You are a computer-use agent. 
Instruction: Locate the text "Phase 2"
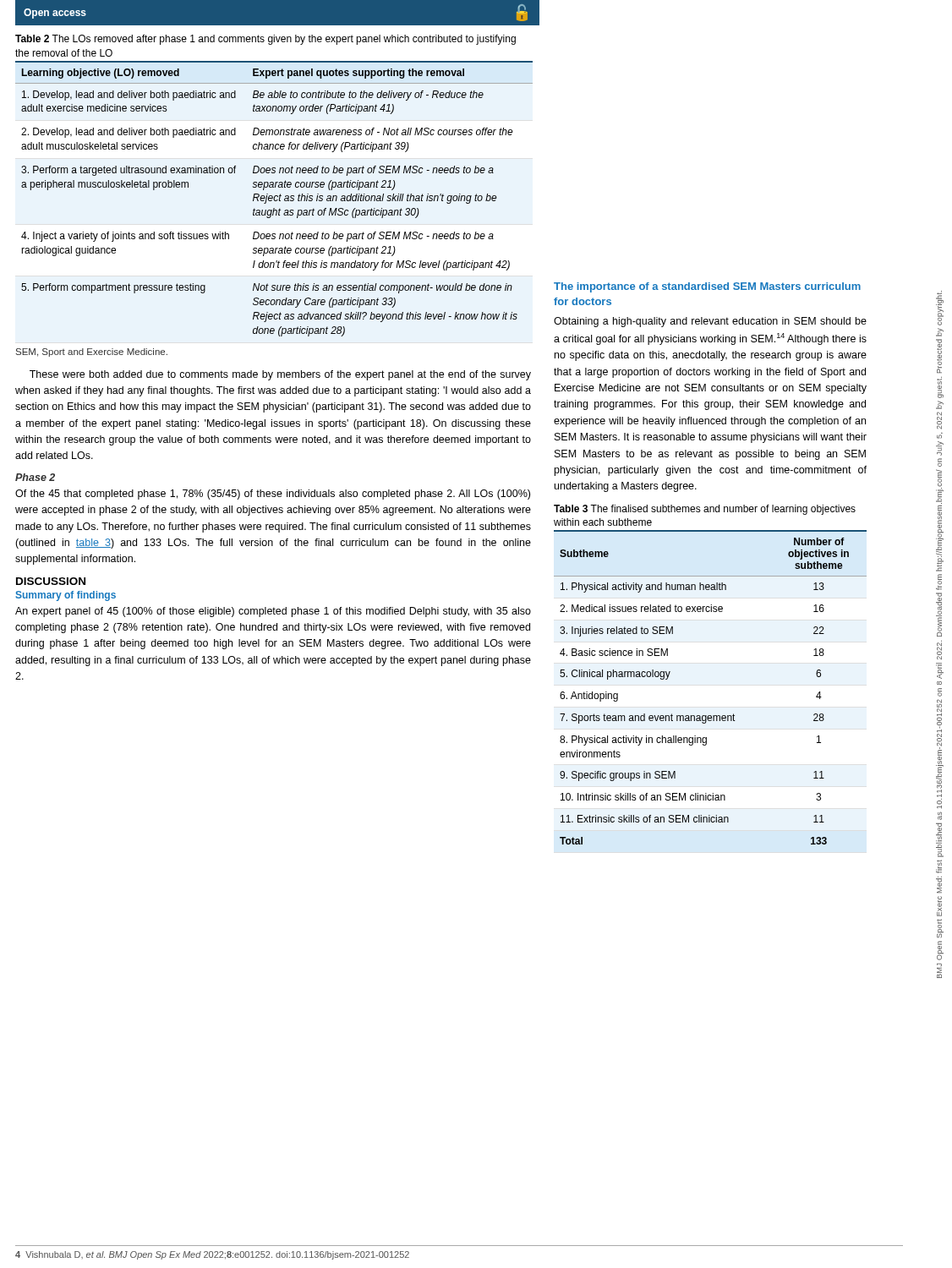tap(35, 477)
